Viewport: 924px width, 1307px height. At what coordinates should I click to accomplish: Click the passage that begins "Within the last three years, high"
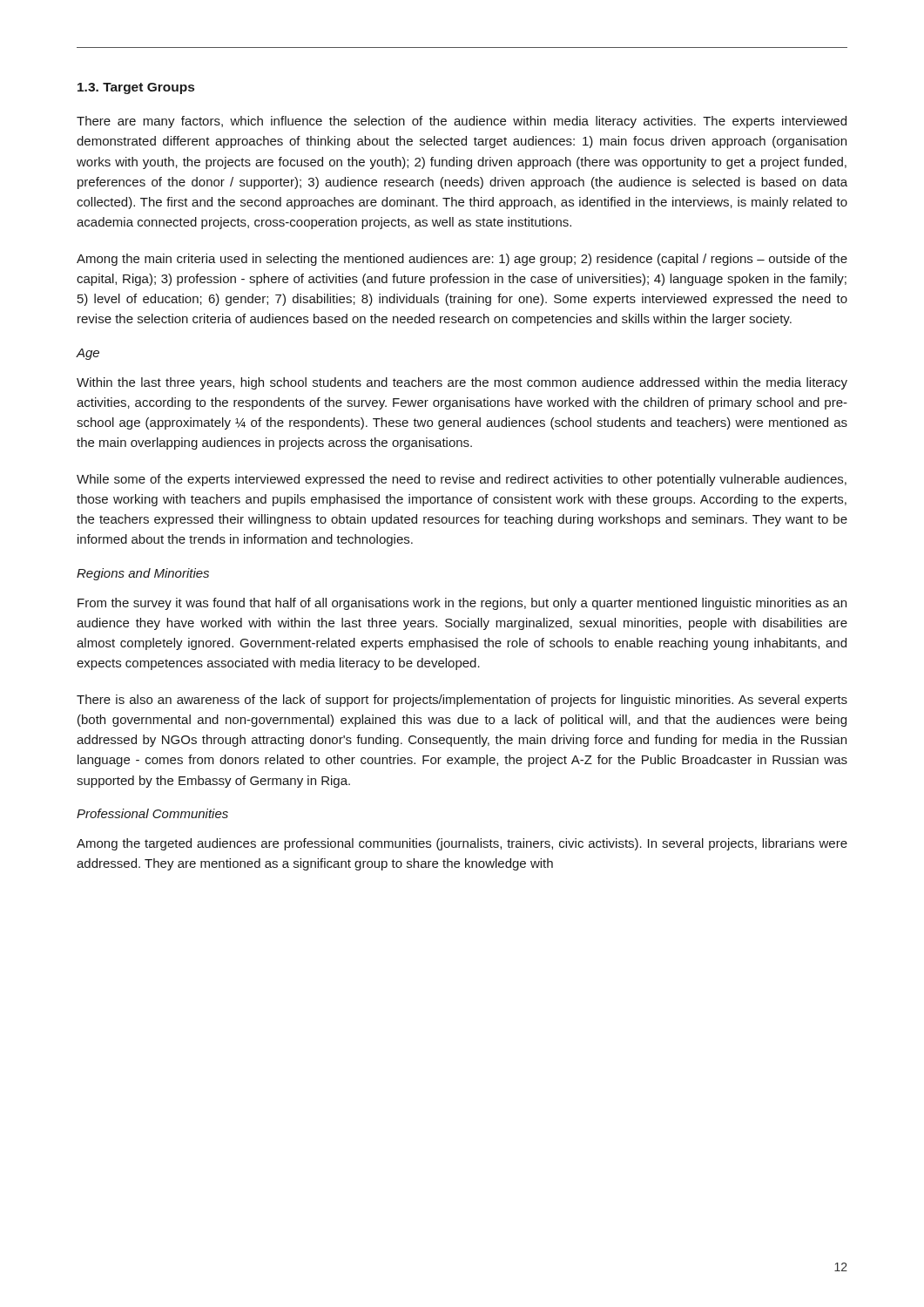[462, 412]
